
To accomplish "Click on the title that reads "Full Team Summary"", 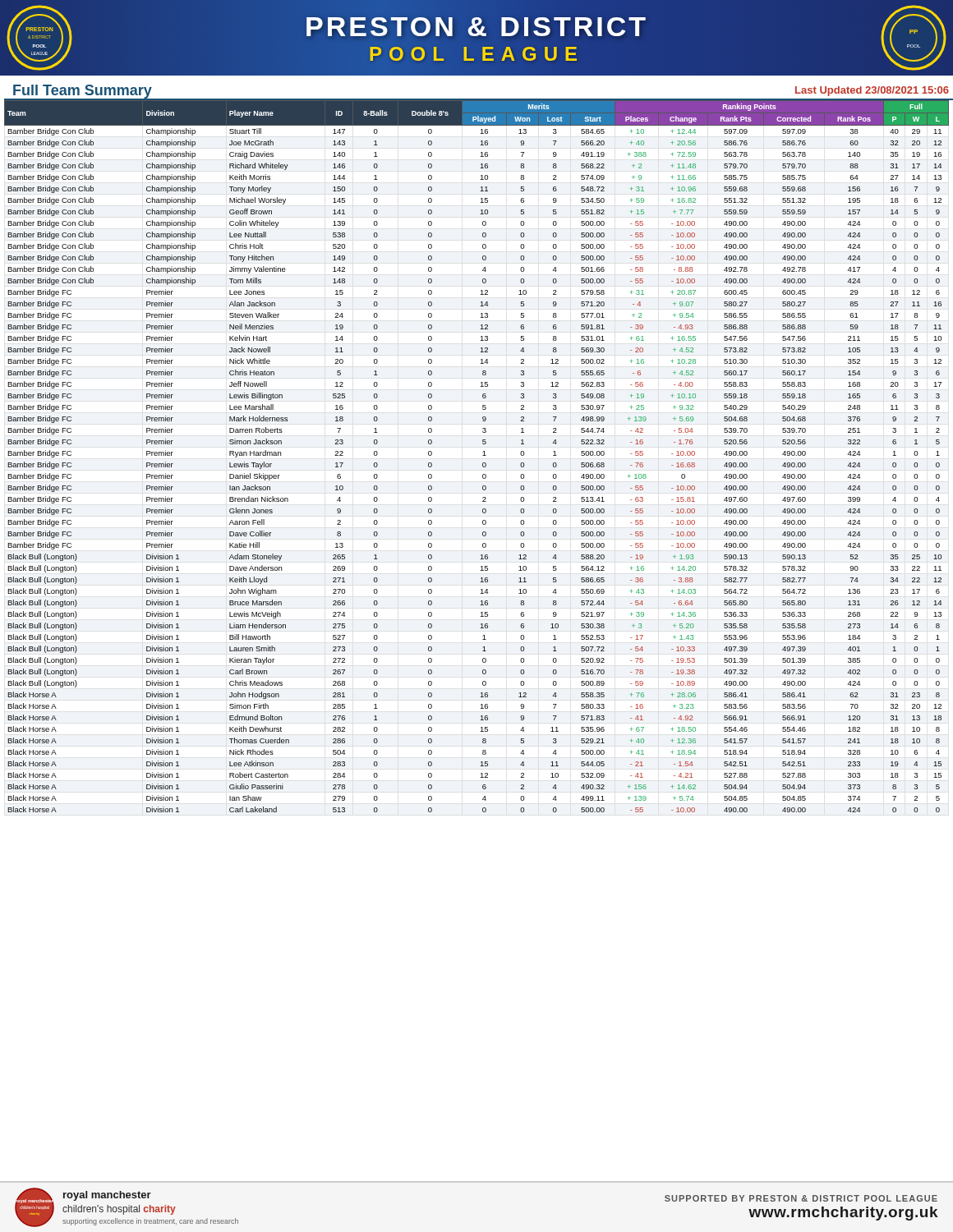I will [x=82, y=90].
